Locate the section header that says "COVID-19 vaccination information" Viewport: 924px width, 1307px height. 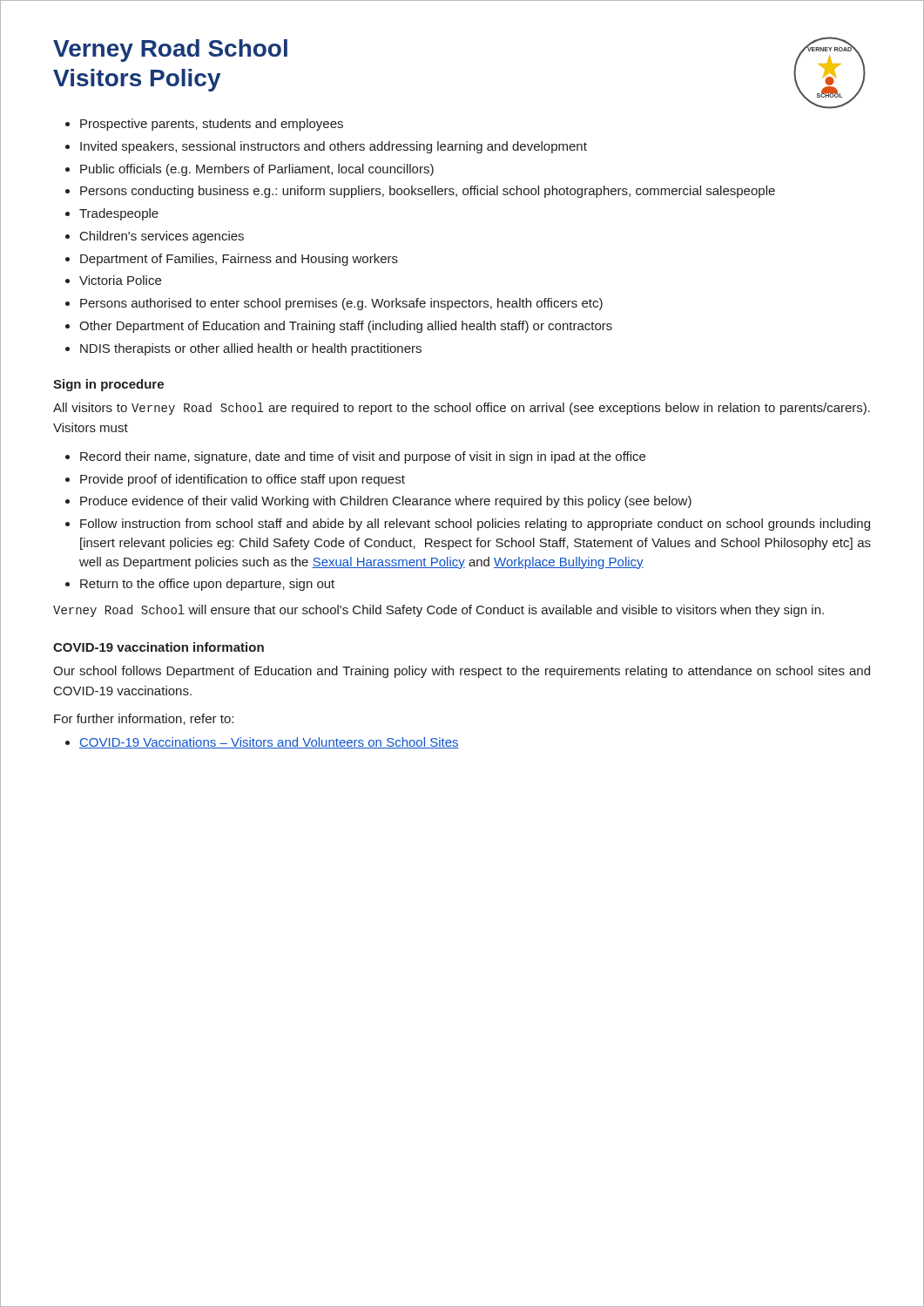(x=159, y=647)
